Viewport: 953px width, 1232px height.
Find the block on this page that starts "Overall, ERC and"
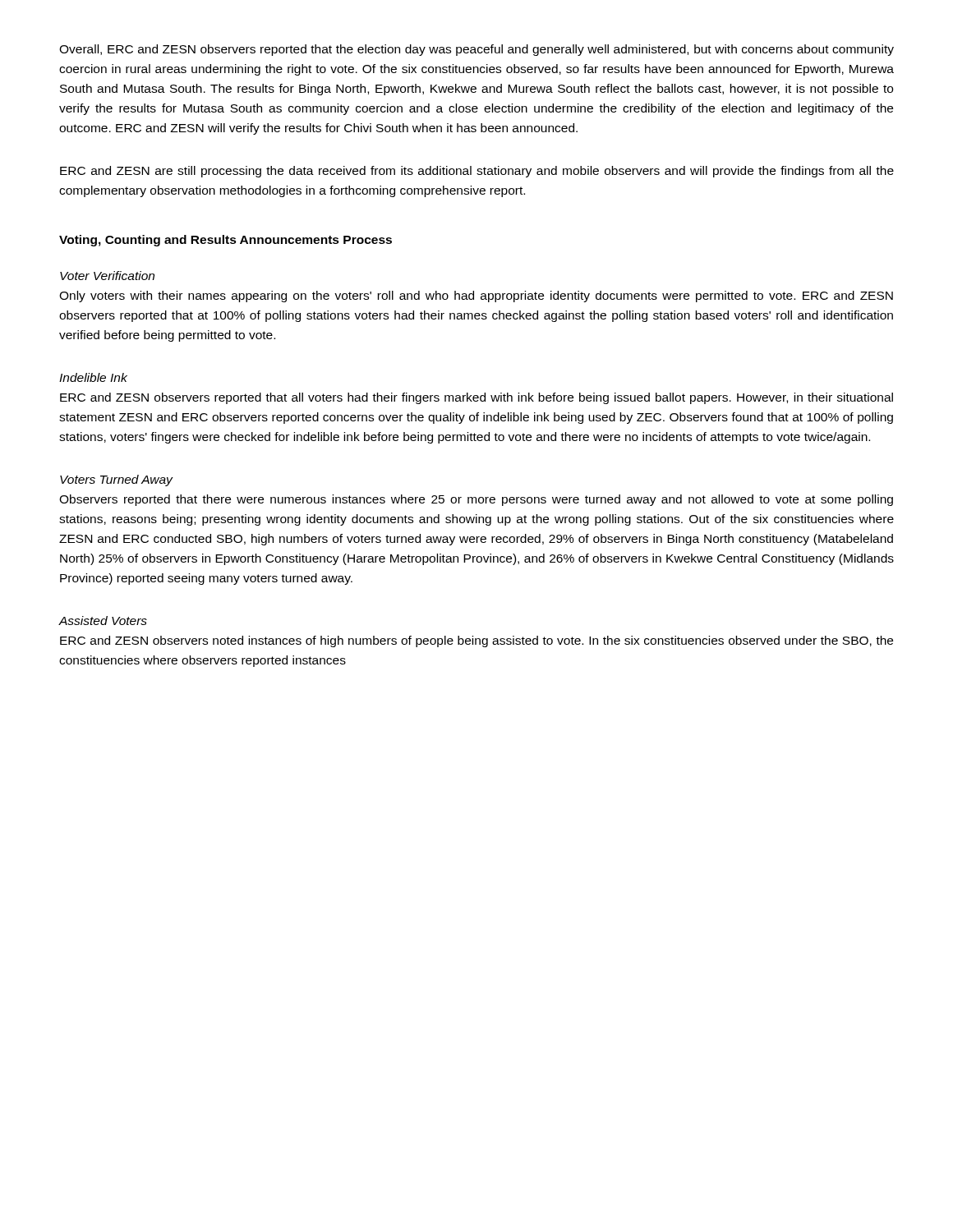pyautogui.click(x=476, y=88)
